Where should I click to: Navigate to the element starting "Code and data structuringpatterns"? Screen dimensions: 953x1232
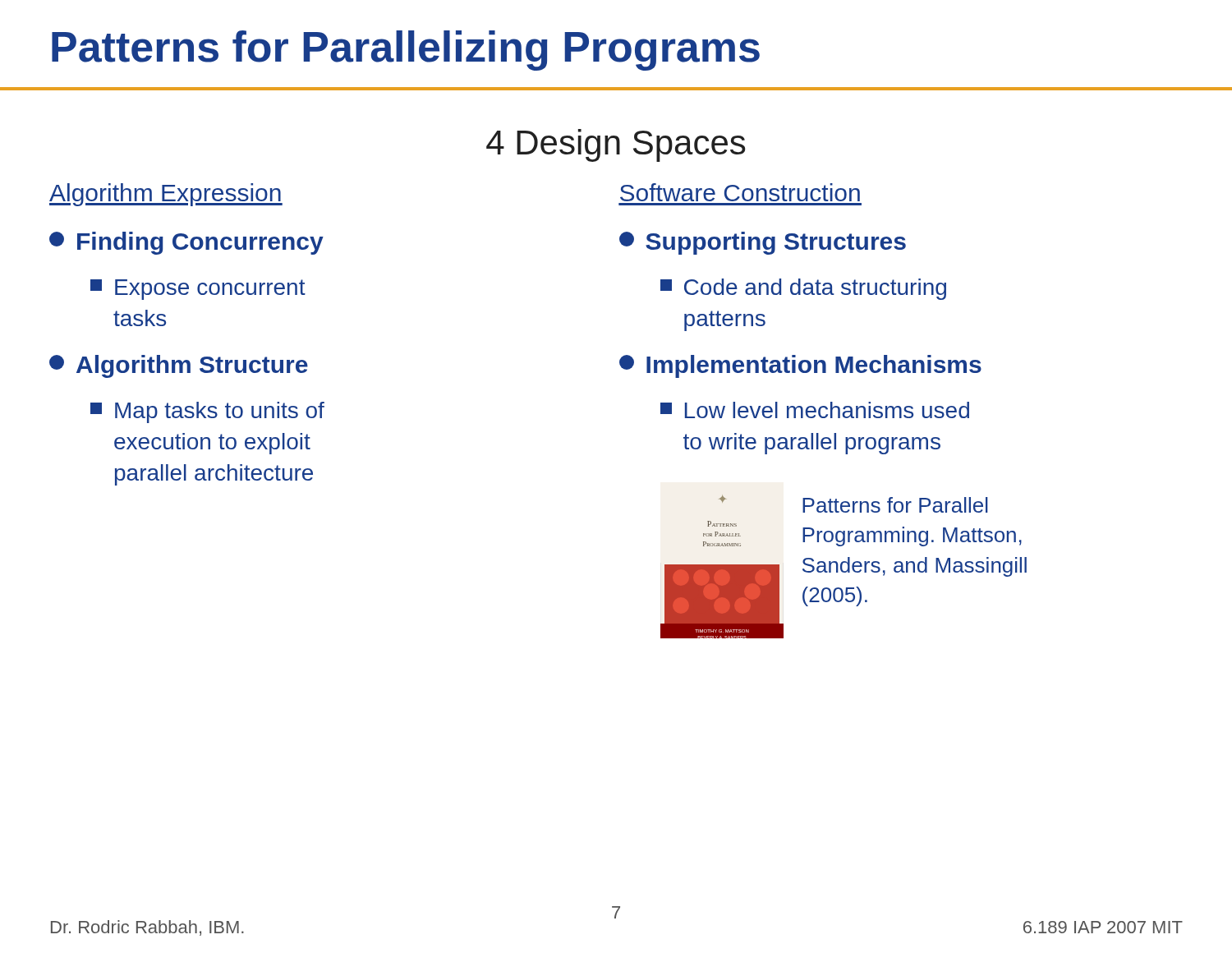coord(804,303)
